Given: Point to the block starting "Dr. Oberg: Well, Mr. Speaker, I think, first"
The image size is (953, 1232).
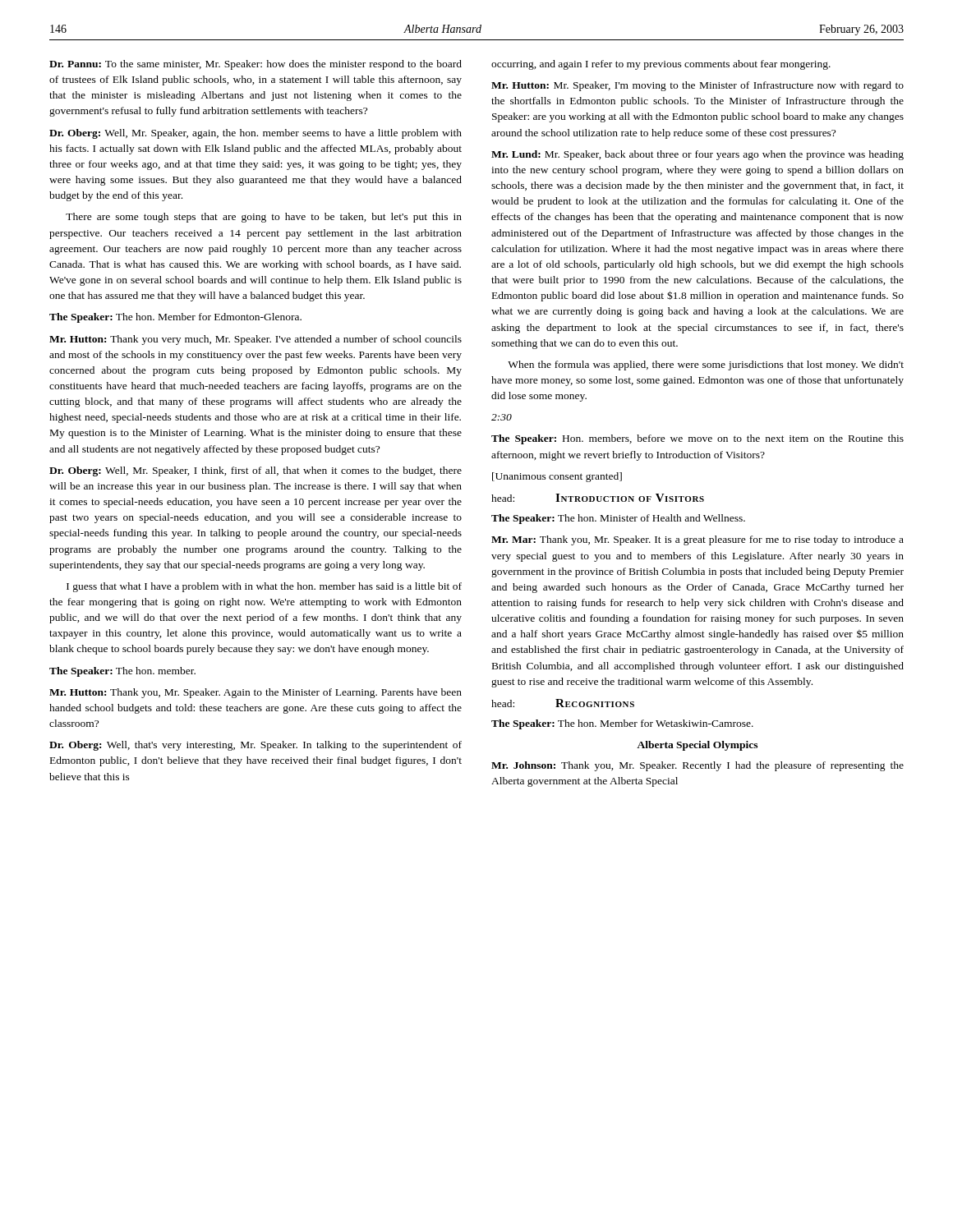Looking at the screenshot, I should 255,560.
